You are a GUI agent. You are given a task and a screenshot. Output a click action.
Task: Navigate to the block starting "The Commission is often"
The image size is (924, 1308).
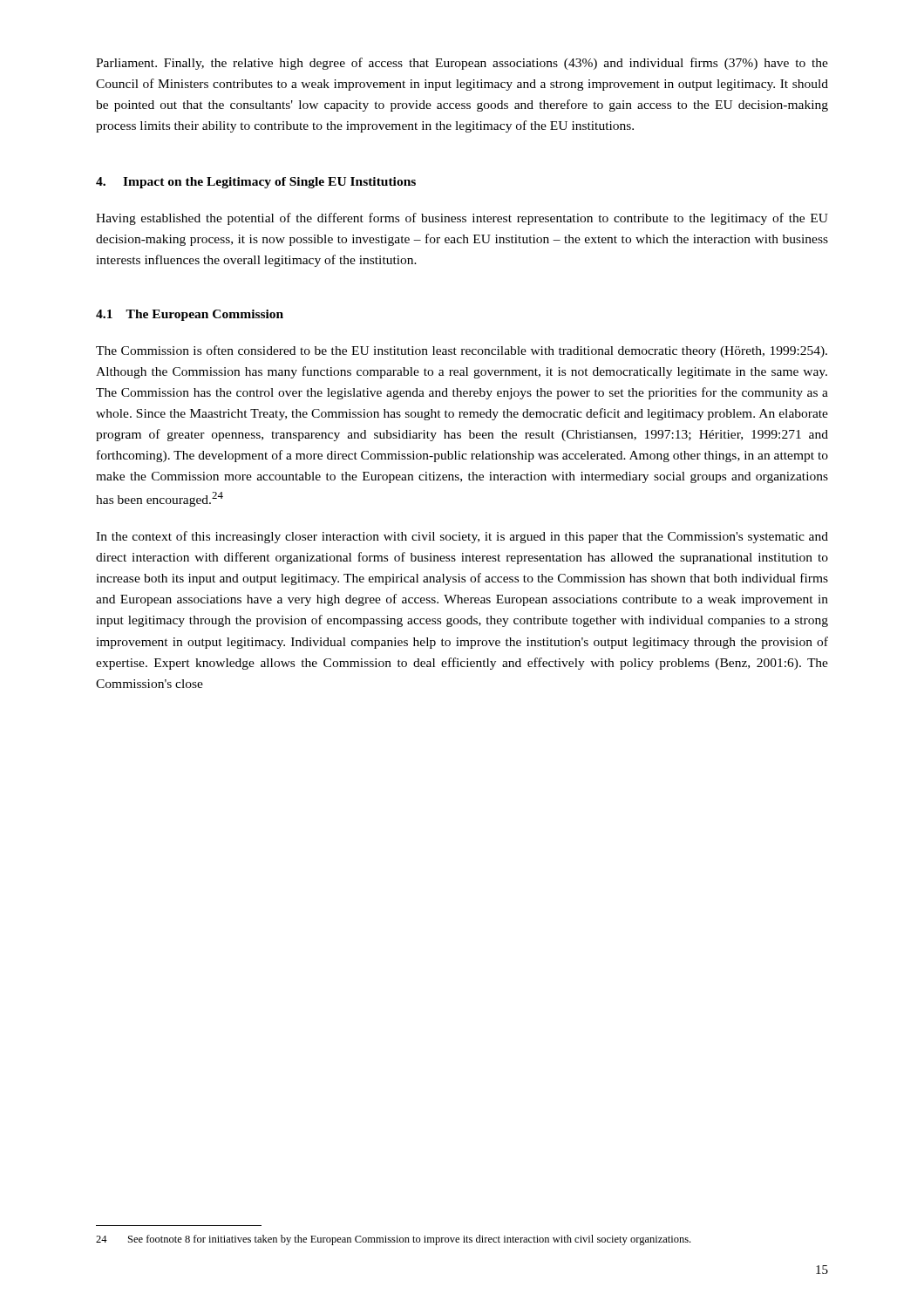(x=462, y=425)
